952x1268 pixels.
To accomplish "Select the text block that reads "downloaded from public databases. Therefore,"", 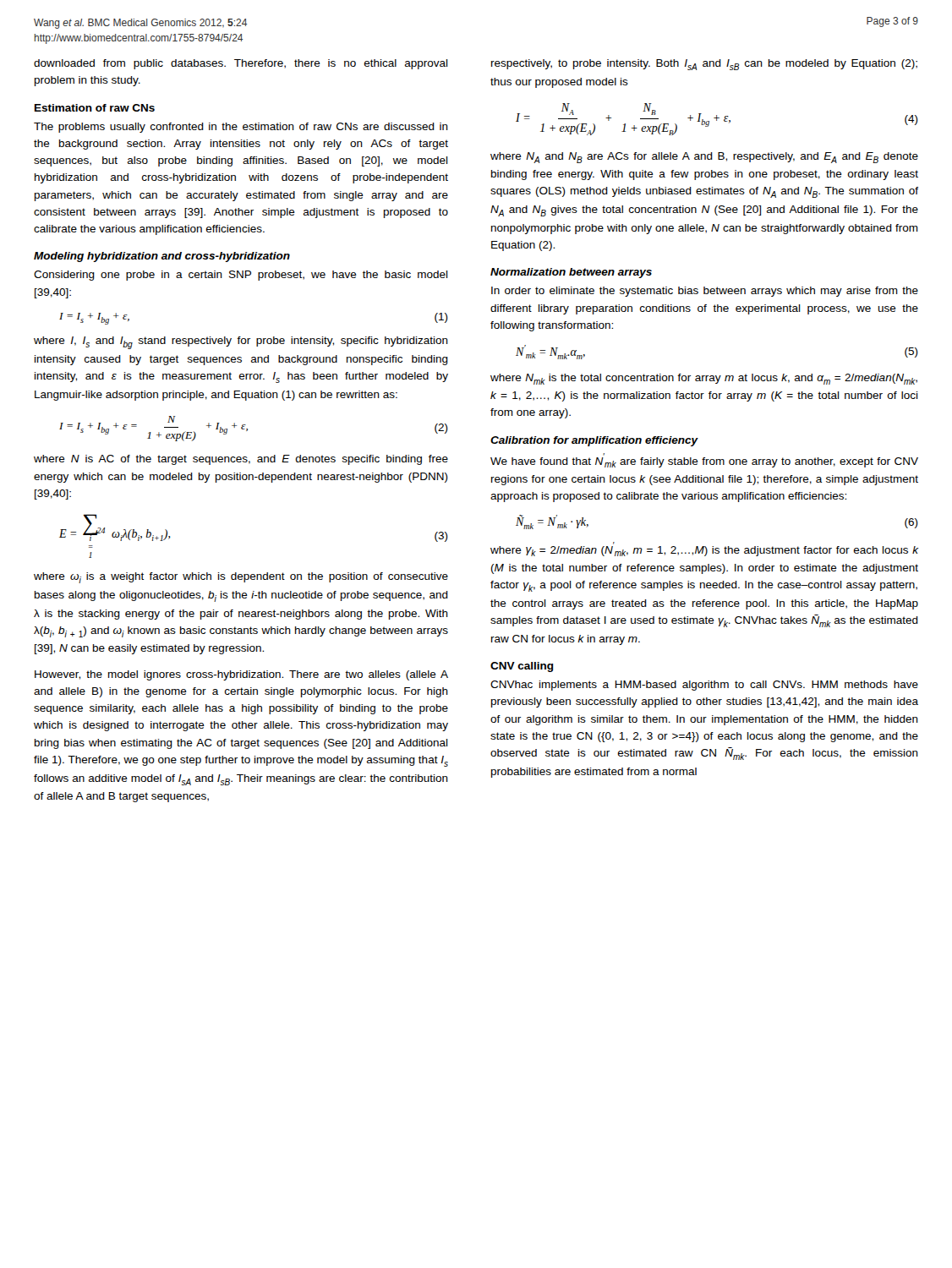I will pos(241,72).
